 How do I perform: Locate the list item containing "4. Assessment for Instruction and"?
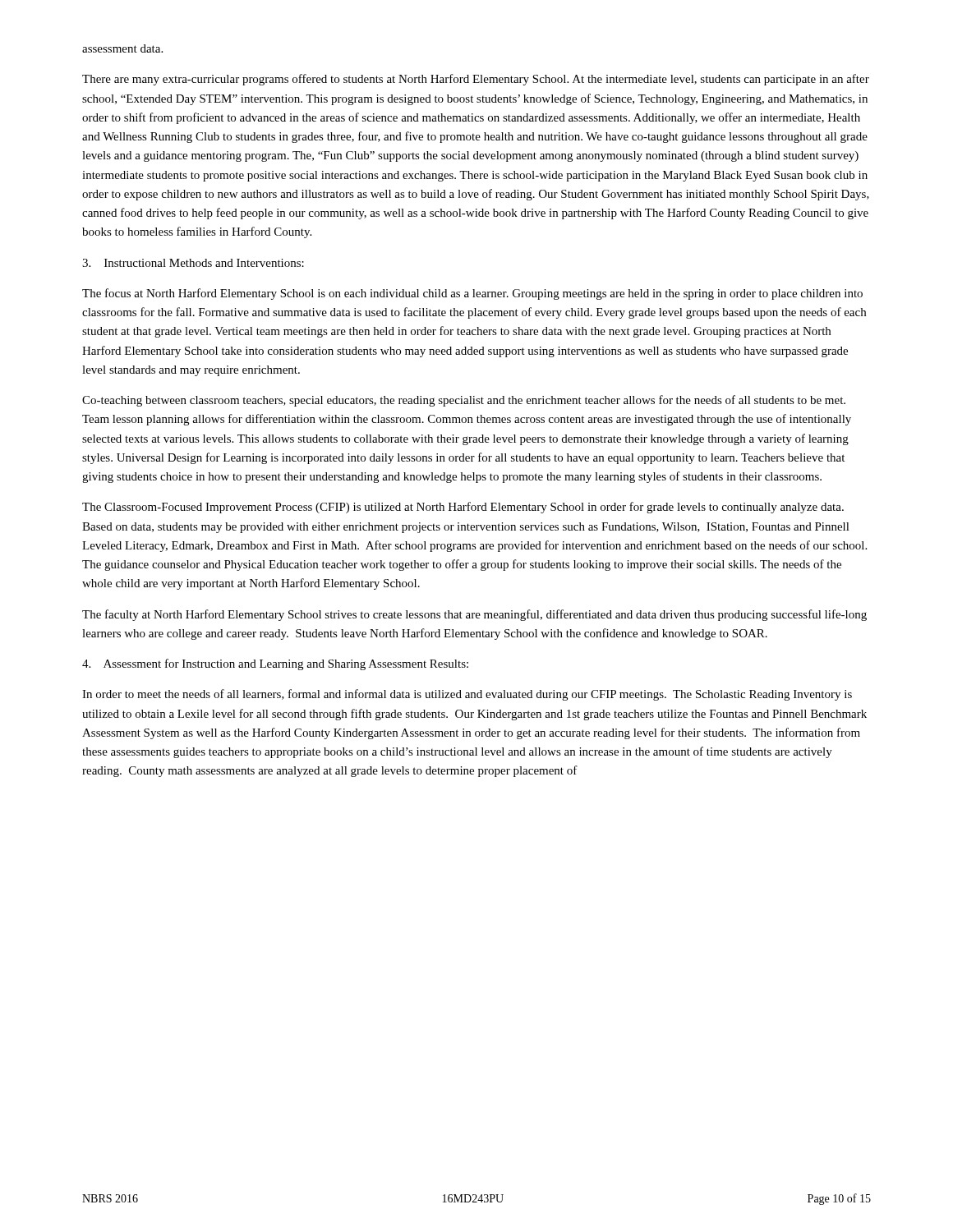(x=276, y=664)
